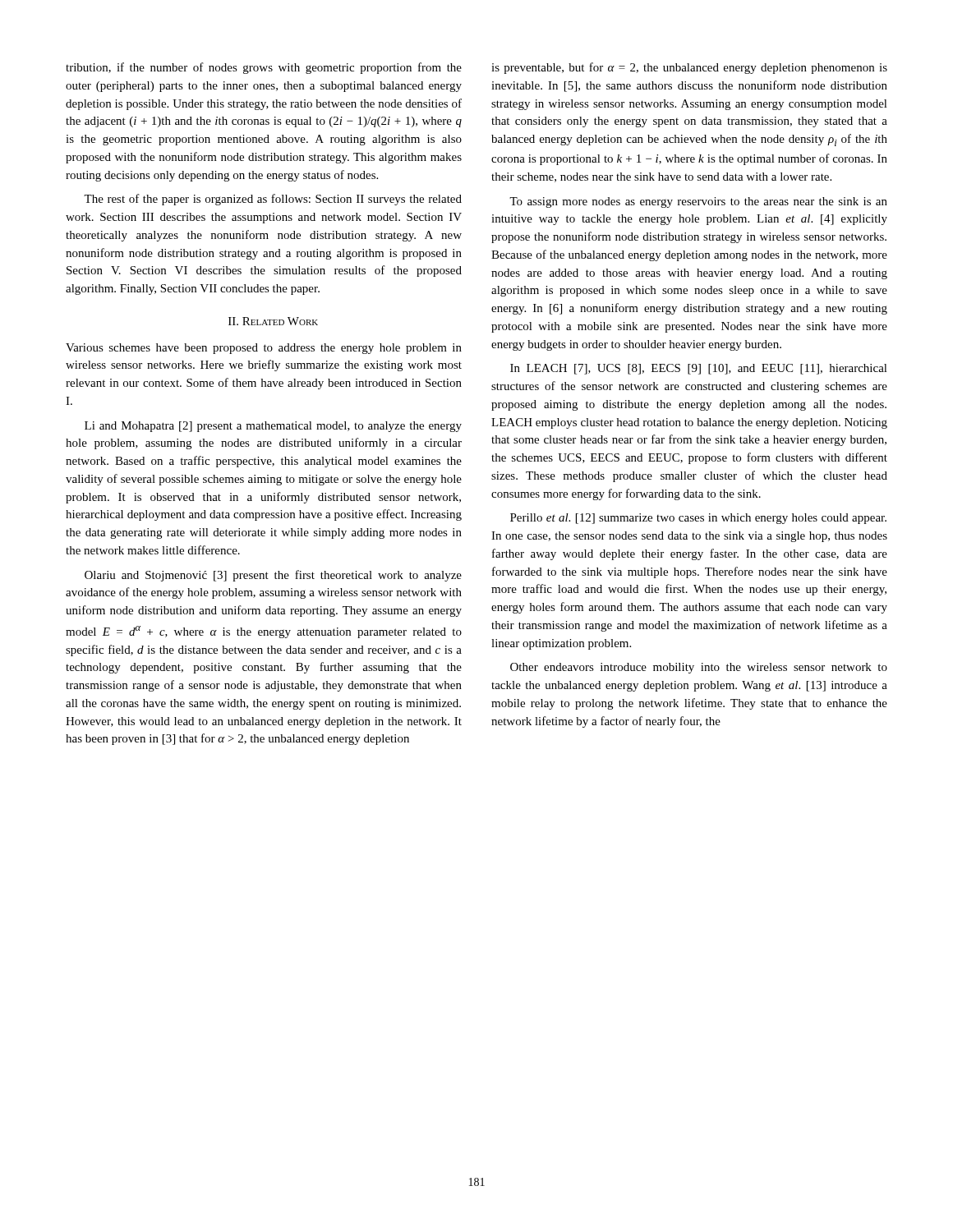Find the text block containing "Various schemes have"
This screenshot has height=1232, width=953.
click(x=264, y=375)
